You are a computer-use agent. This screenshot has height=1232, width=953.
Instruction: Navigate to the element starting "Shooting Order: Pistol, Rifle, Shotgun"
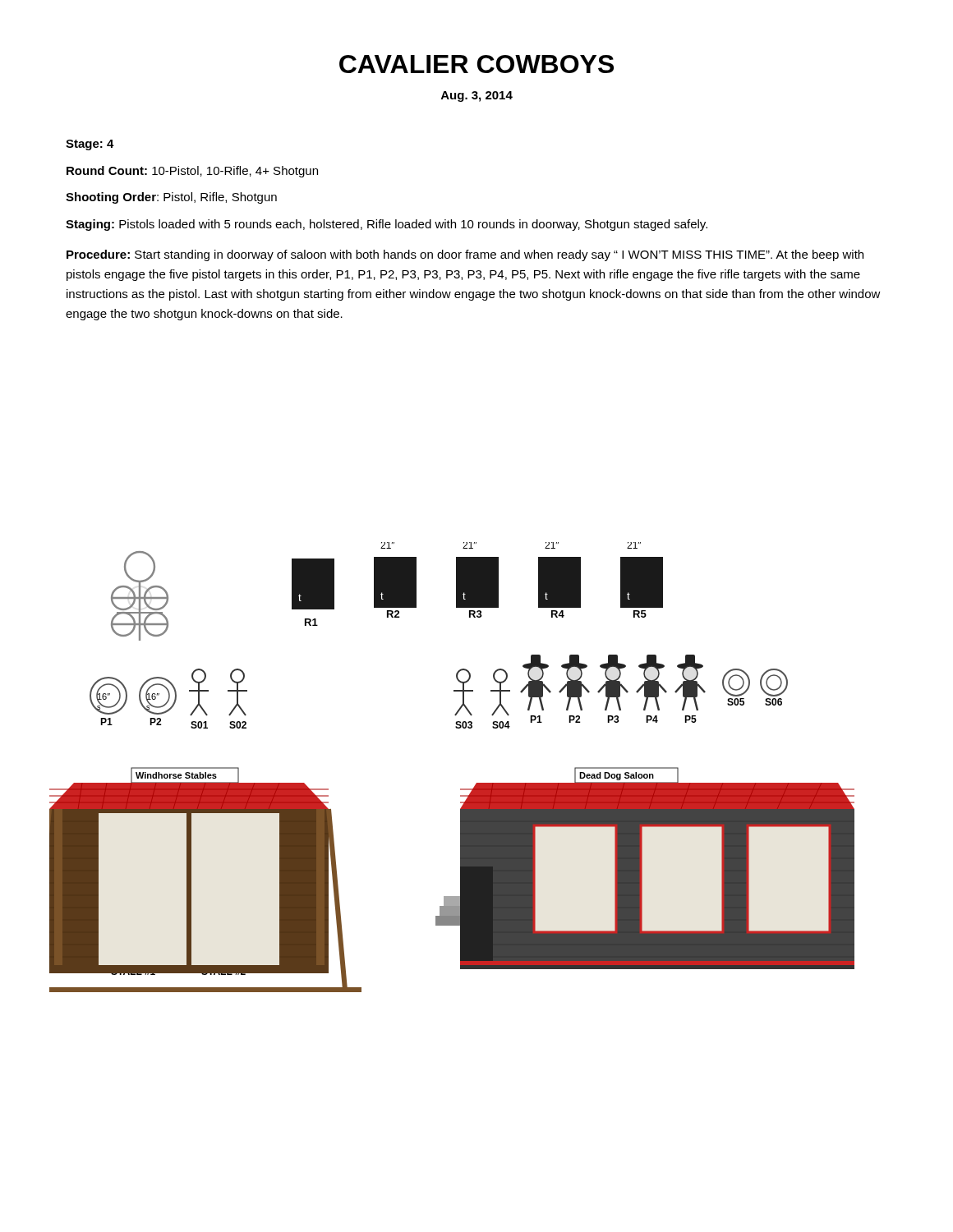(172, 197)
